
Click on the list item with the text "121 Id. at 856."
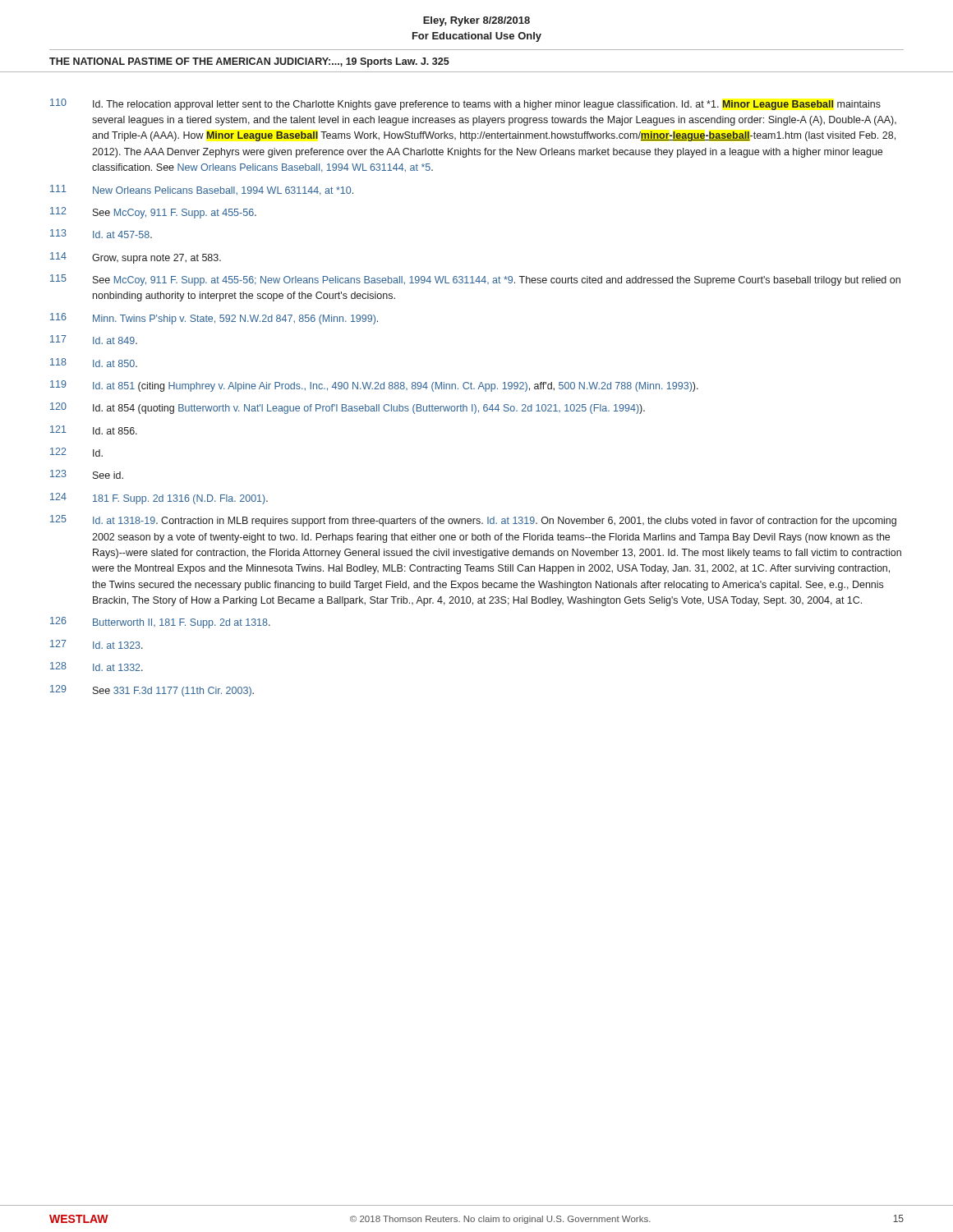94,430
